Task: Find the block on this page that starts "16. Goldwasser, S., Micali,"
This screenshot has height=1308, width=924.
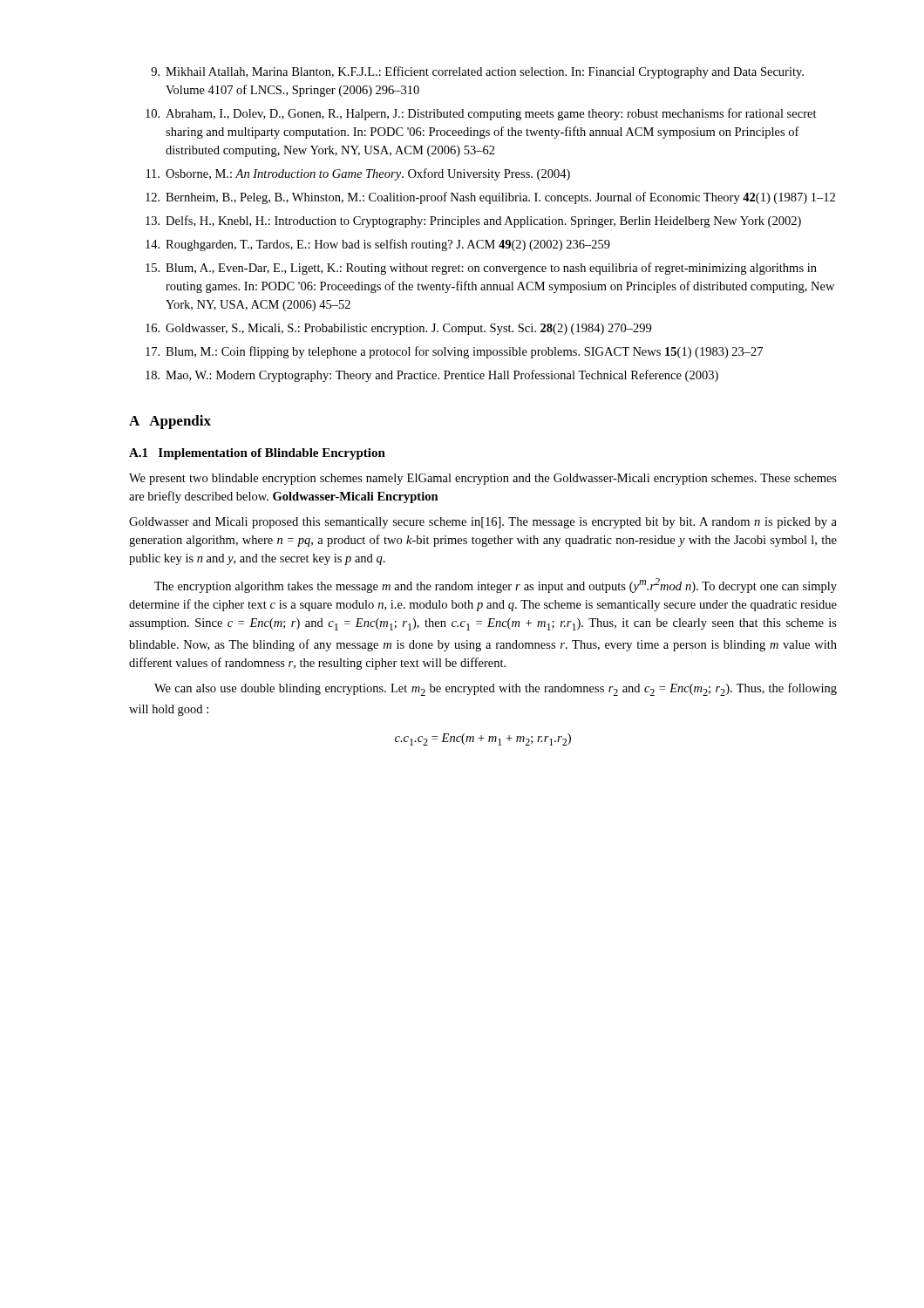Action: [483, 328]
